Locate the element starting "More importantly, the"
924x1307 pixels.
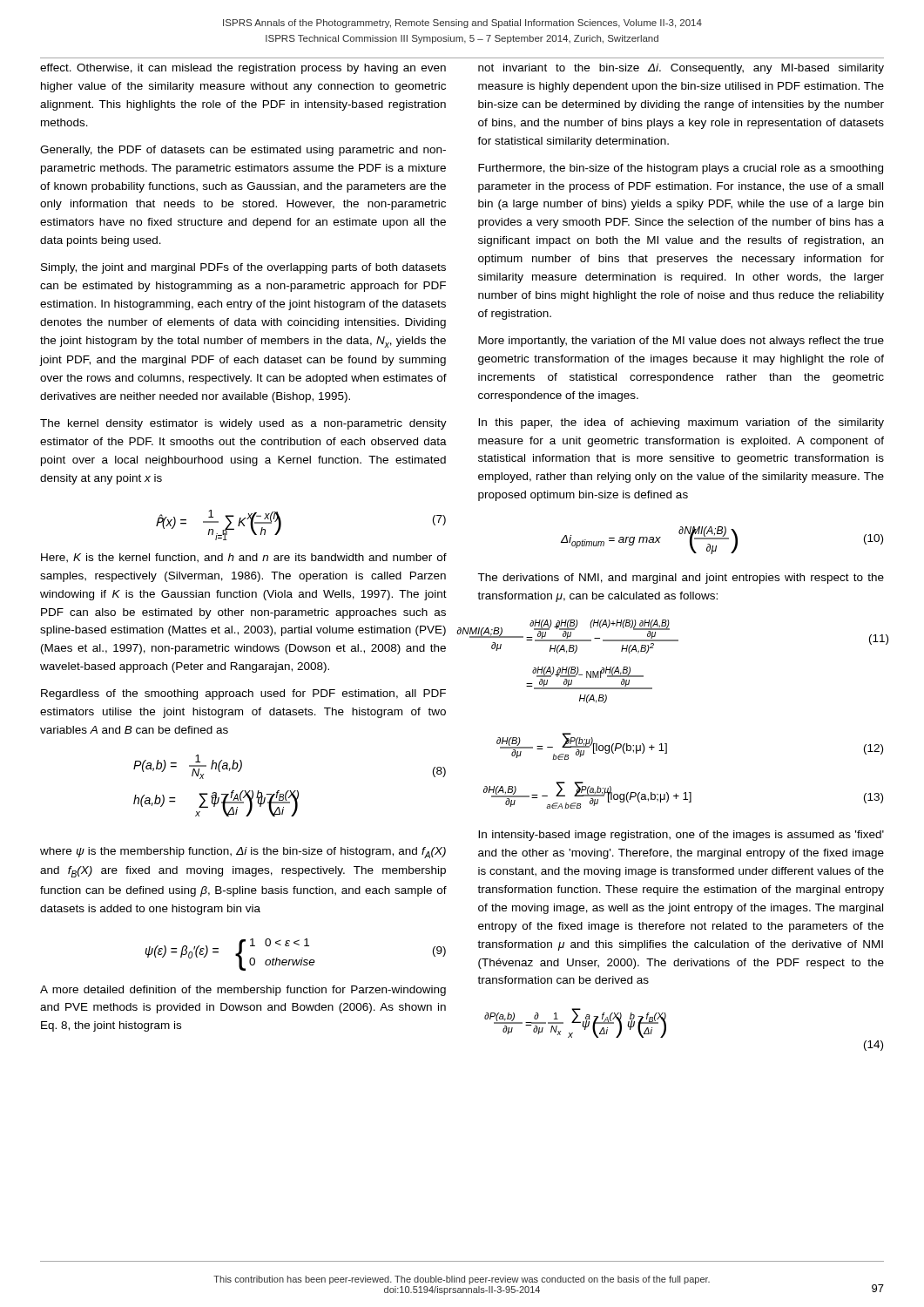coord(681,368)
